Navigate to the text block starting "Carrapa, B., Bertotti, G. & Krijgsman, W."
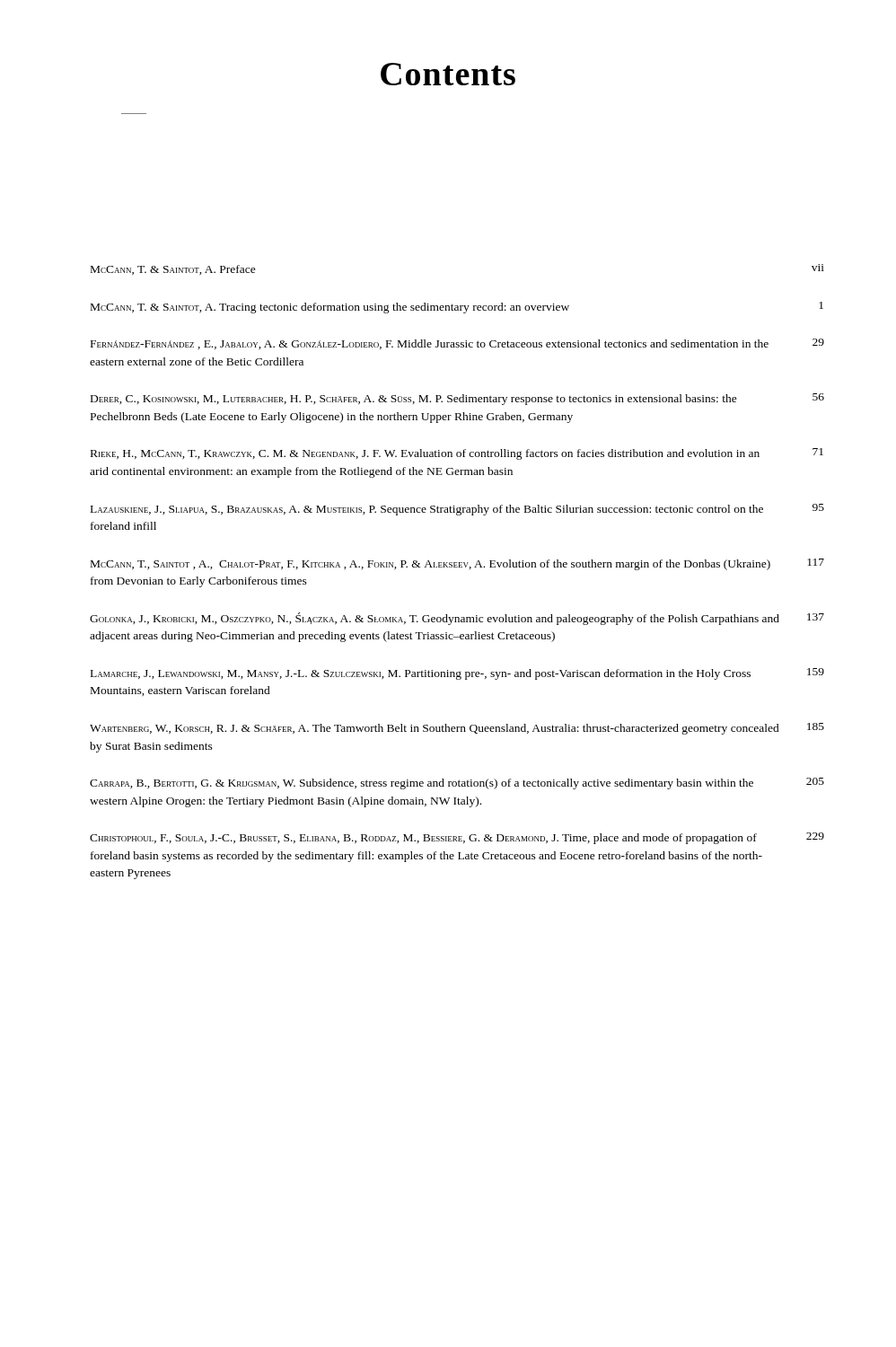896x1347 pixels. point(457,792)
